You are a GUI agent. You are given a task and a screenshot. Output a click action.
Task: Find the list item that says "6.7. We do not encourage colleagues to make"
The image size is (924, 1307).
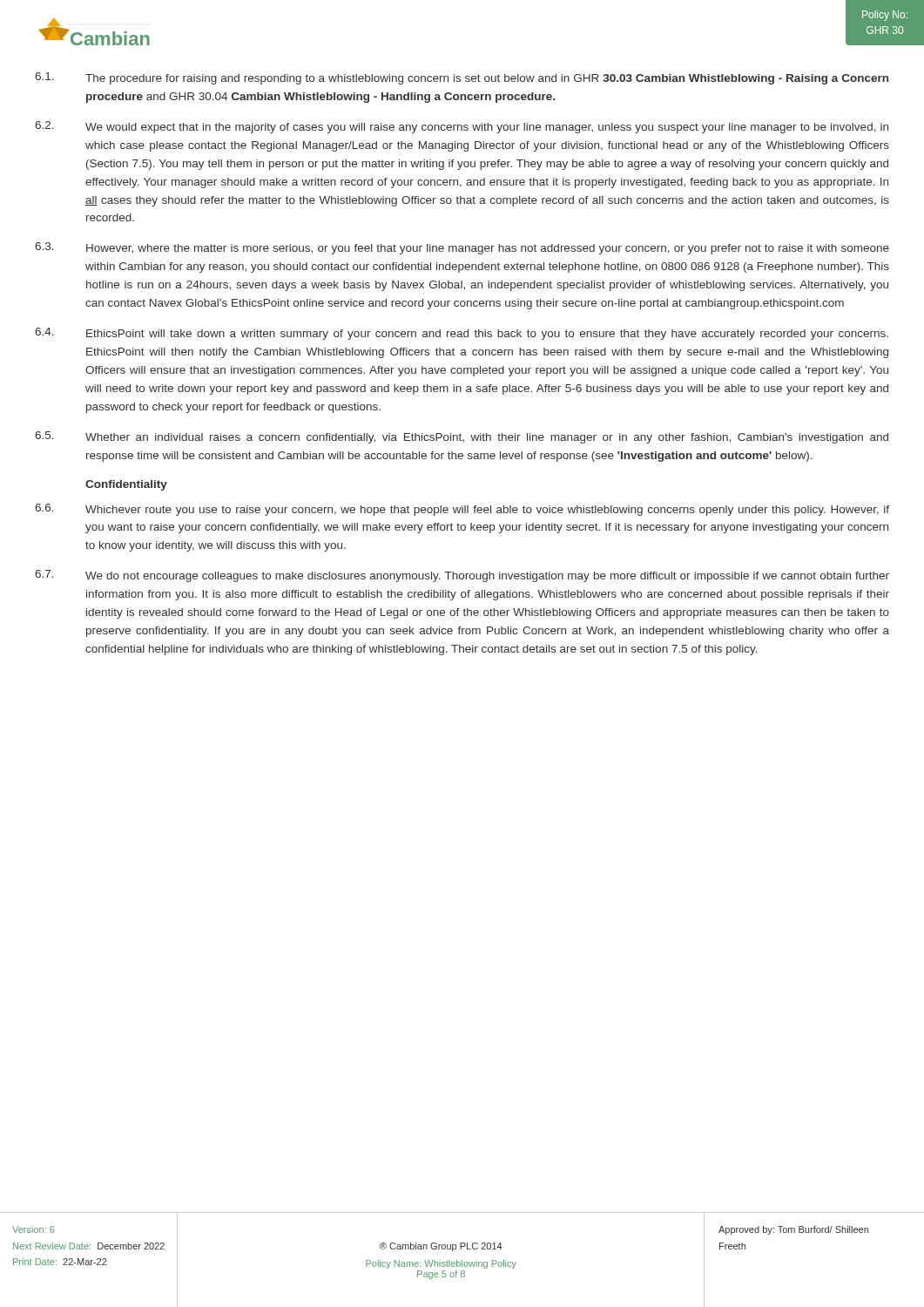click(462, 613)
